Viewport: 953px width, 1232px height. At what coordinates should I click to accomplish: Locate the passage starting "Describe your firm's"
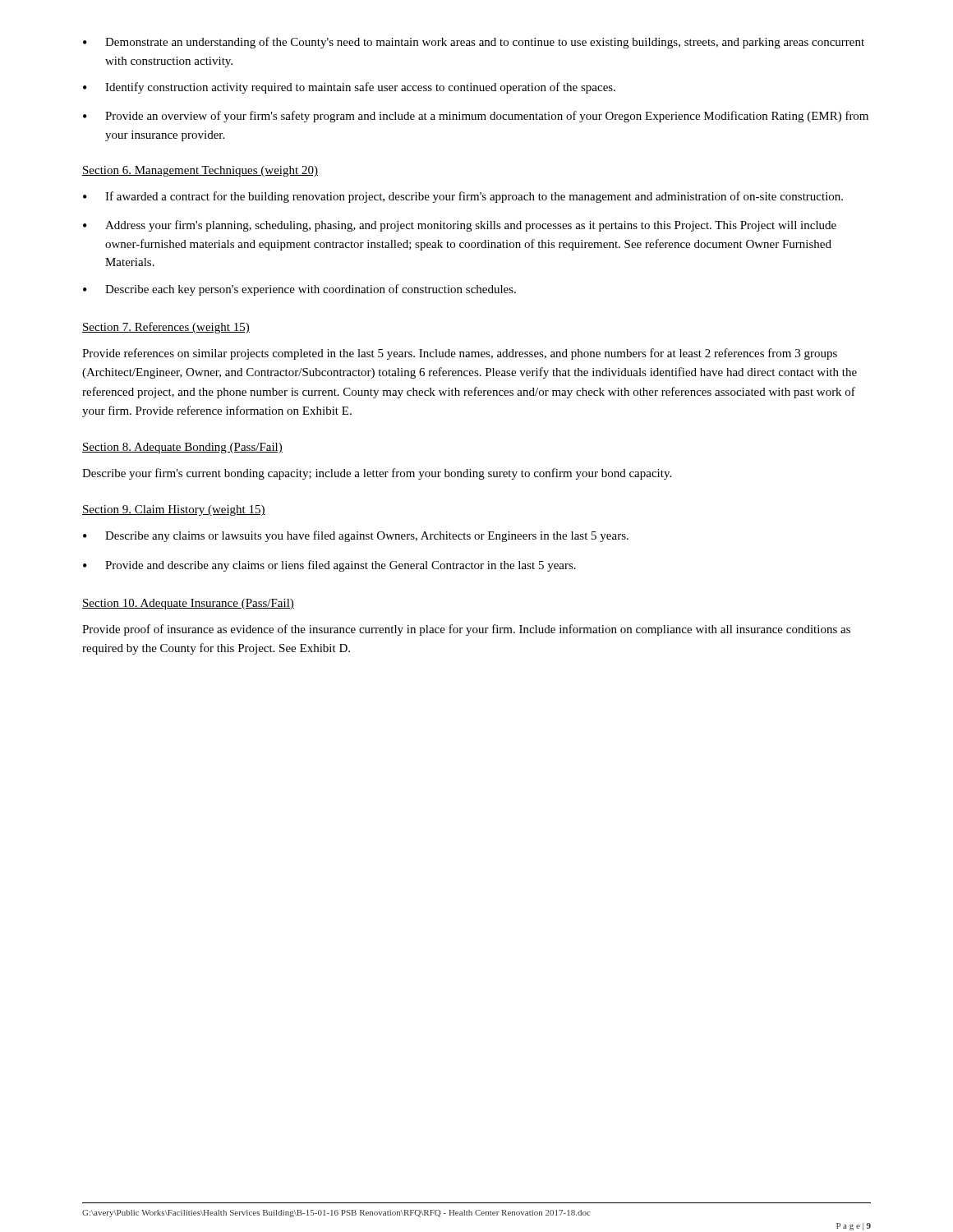point(377,473)
